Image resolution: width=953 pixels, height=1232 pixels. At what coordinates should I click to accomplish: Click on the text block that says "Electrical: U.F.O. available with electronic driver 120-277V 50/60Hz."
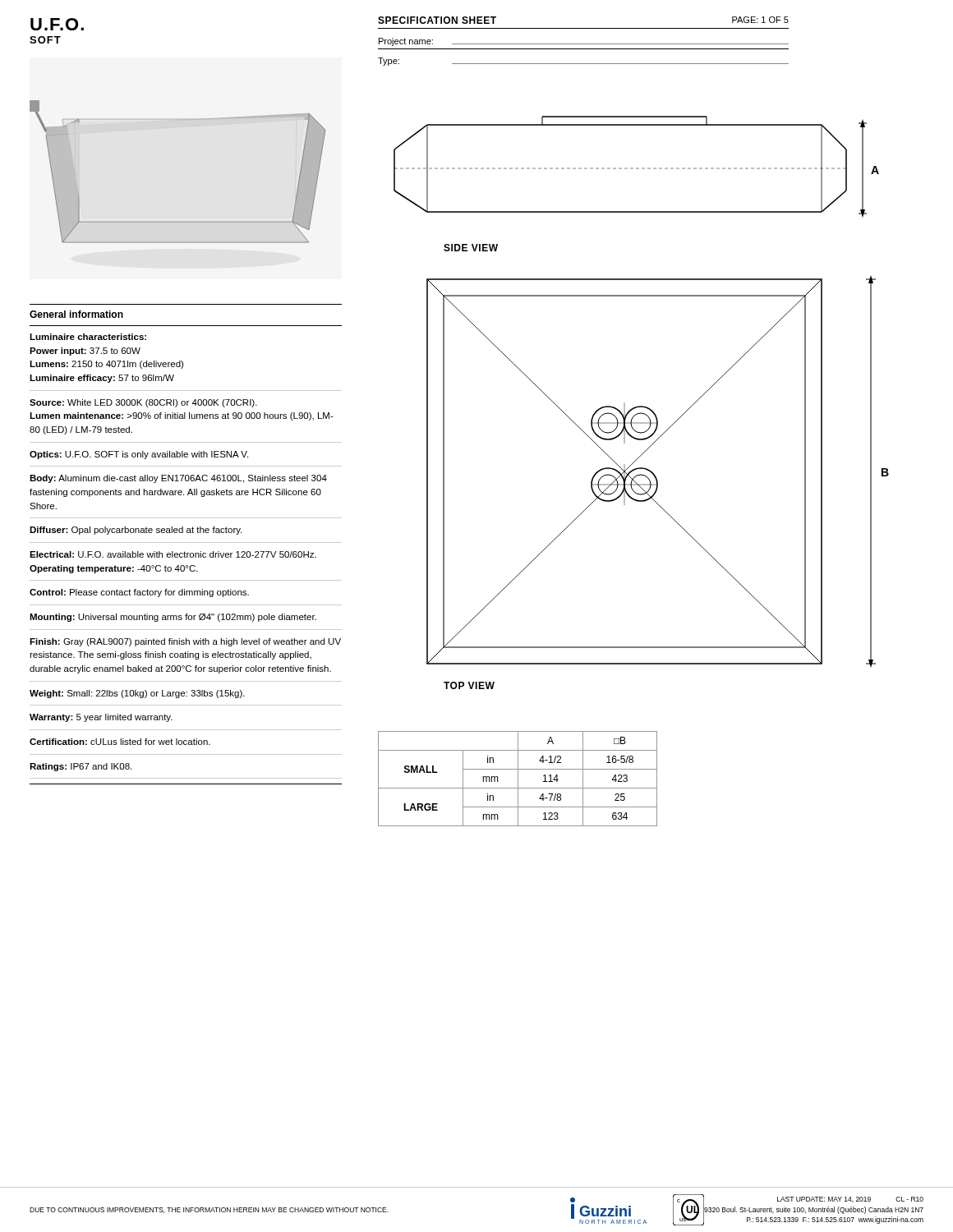173,561
